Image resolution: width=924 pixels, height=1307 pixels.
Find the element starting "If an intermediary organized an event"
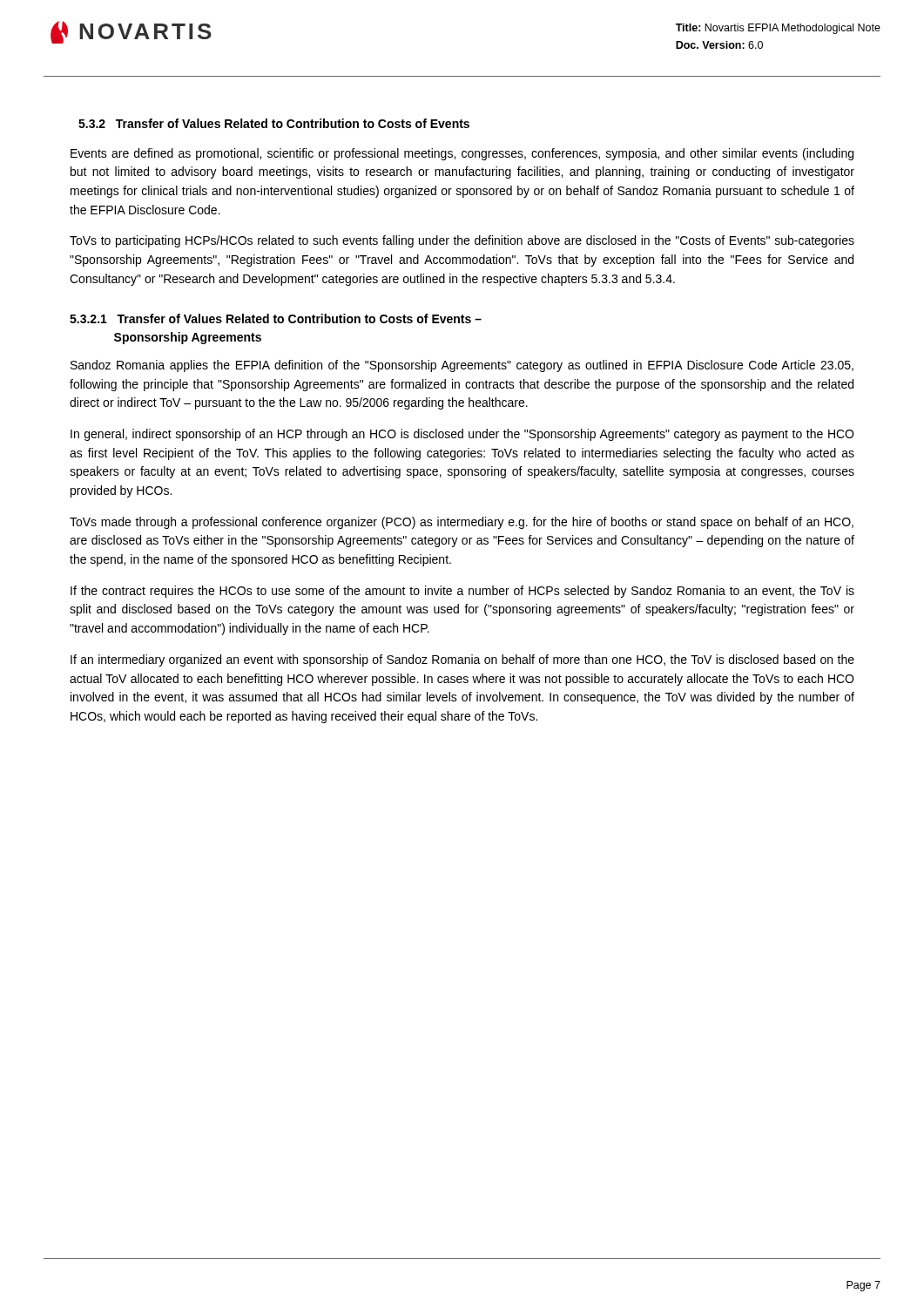coord(462,688)
